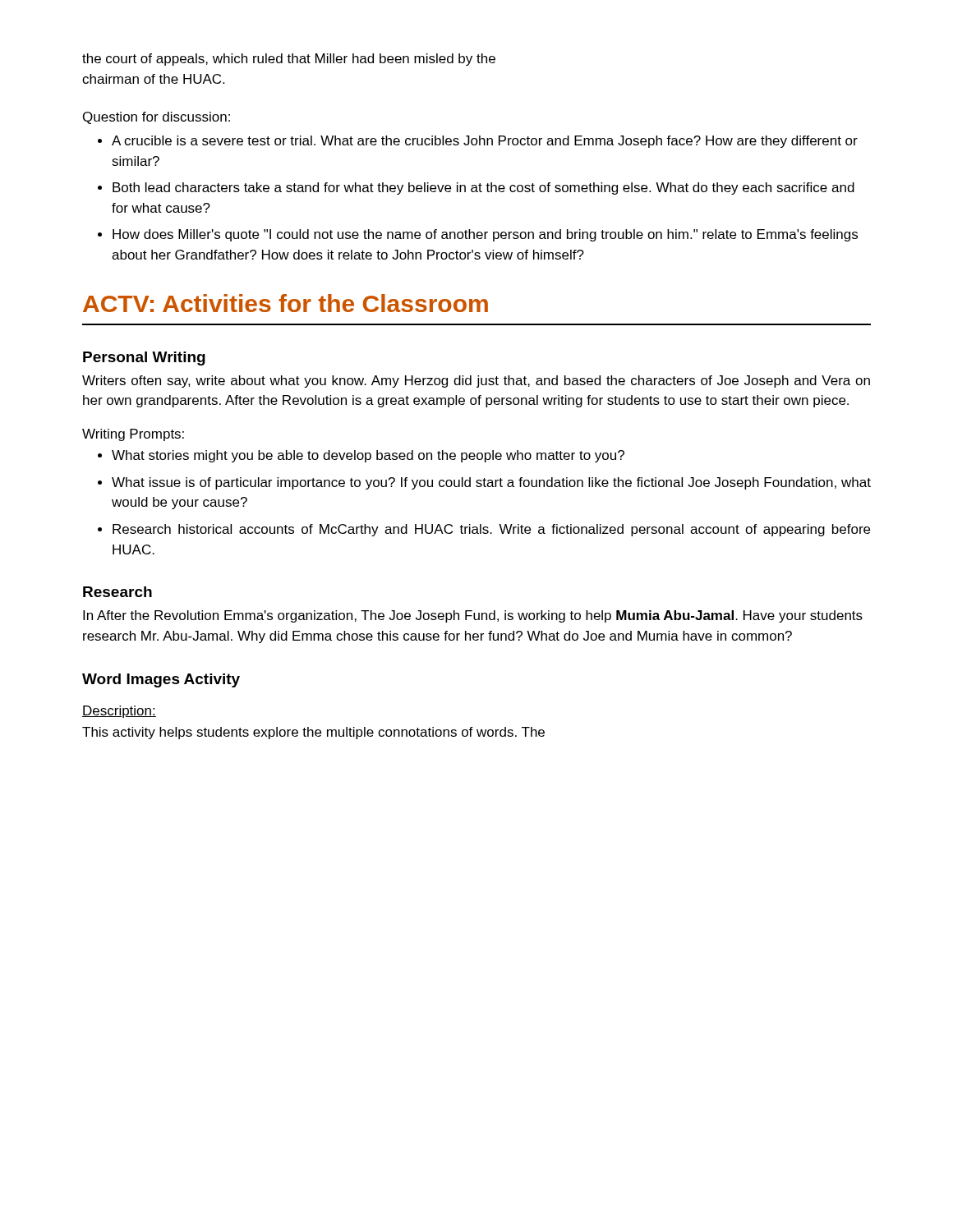The image size is (953, 1232).
Task: Point to the passage starting "the court of appeals, which ruled that Miller"
Action: (289, 69)
